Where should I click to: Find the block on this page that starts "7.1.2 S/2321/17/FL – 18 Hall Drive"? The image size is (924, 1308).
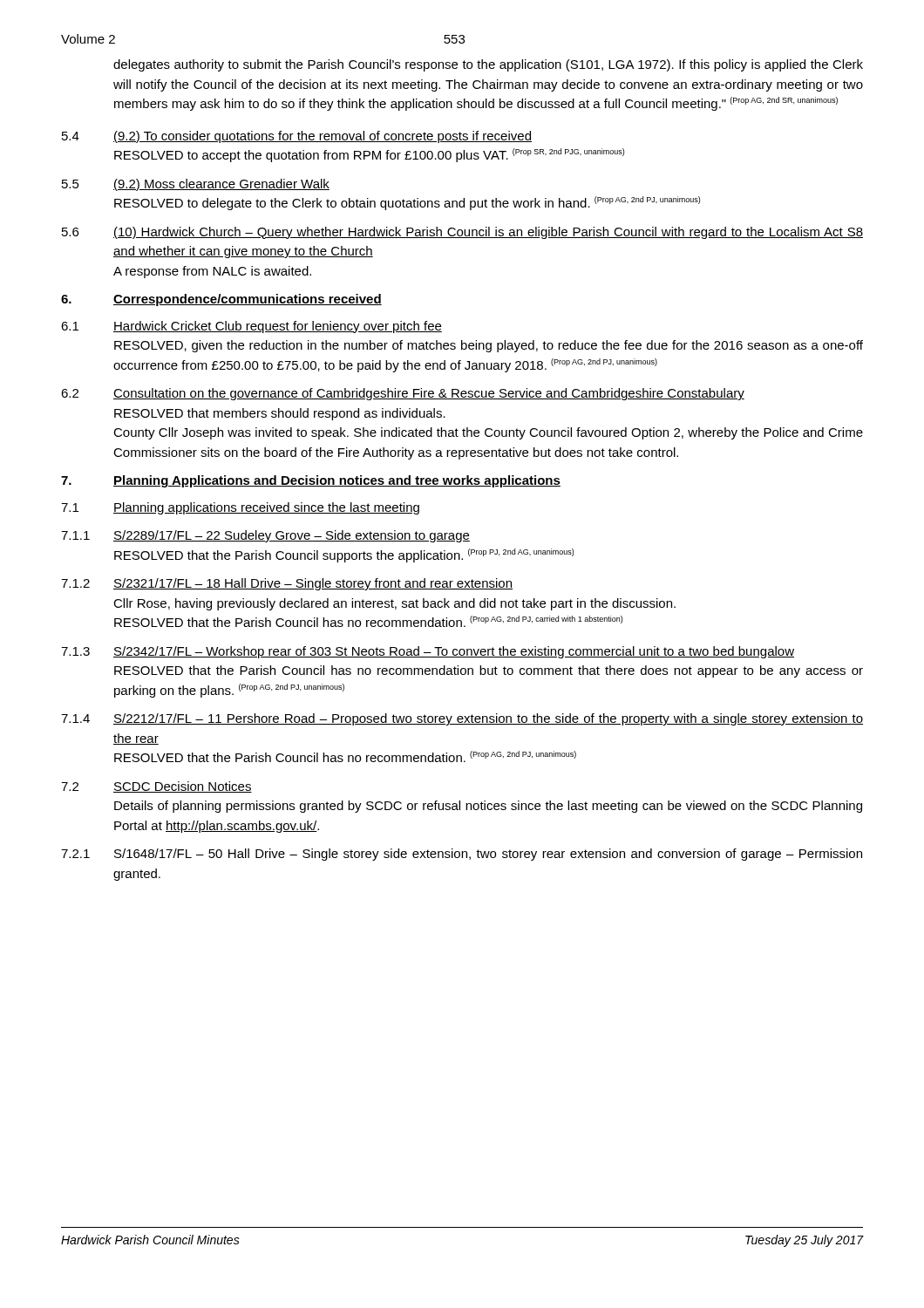[462, 603]
